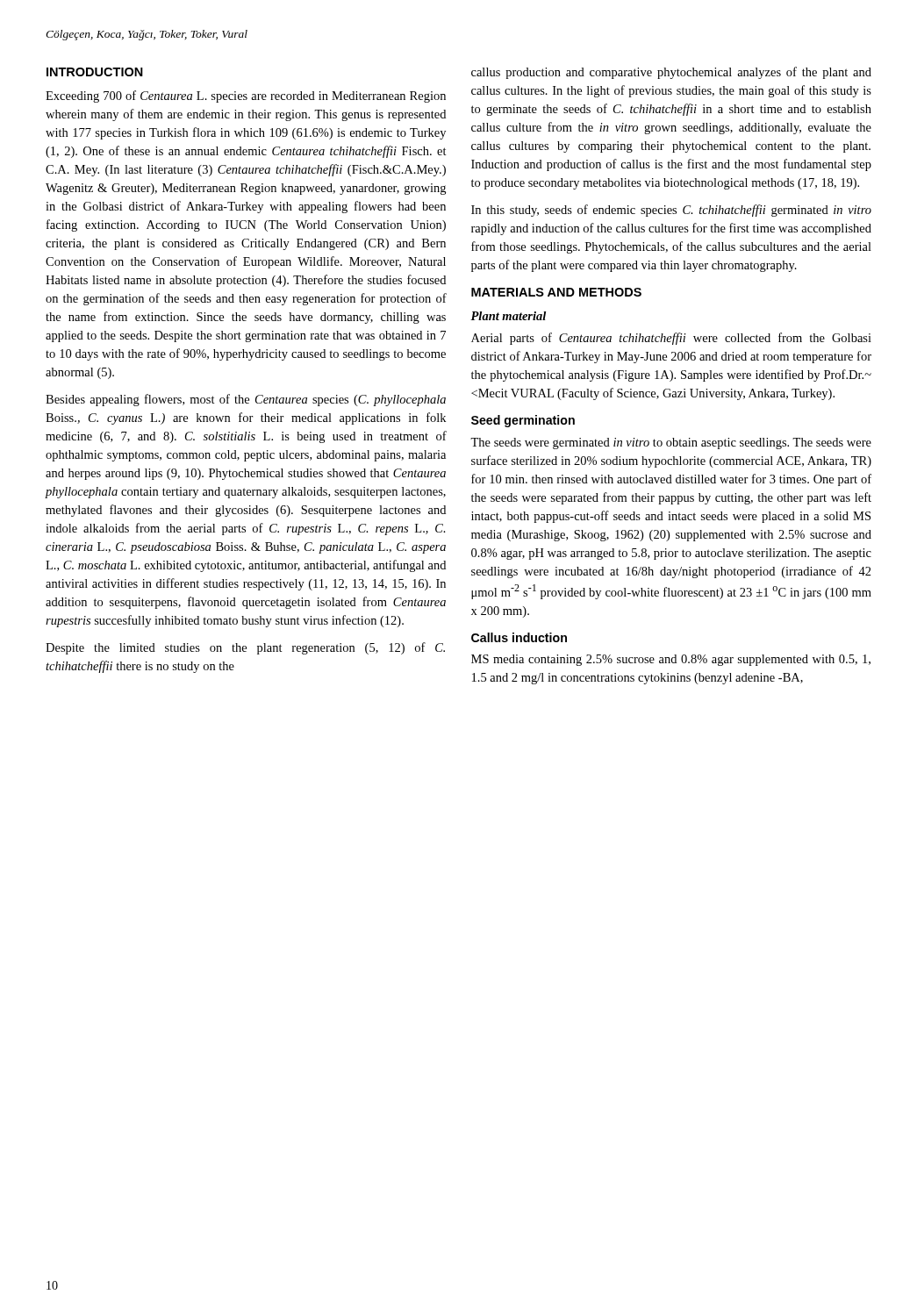917x1316 pixels.
Task: Click where it says "Seed germination"
Action: coord(523,421)
